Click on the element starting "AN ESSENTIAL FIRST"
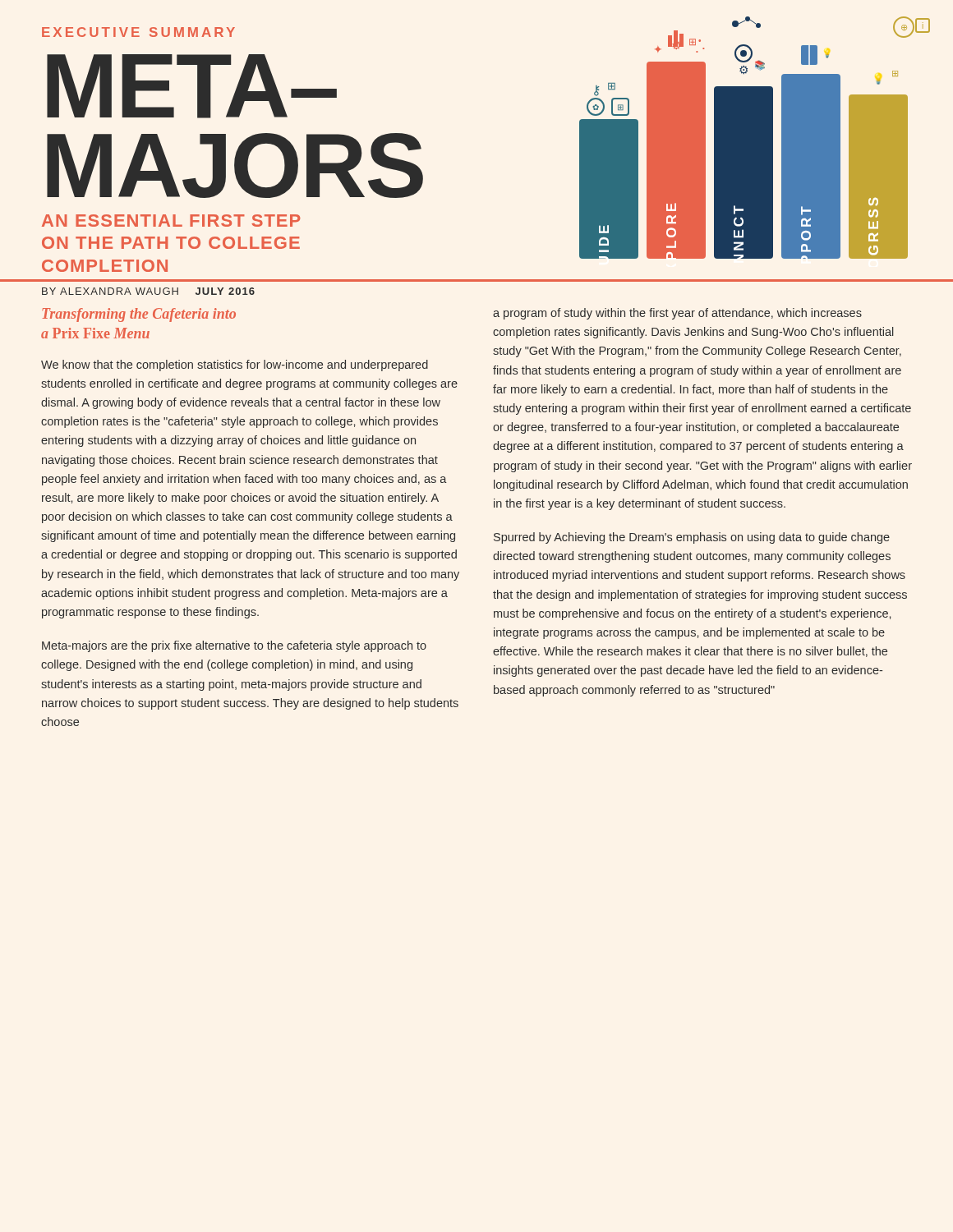The image size is (953, 1232). click(x=171, y=243)
